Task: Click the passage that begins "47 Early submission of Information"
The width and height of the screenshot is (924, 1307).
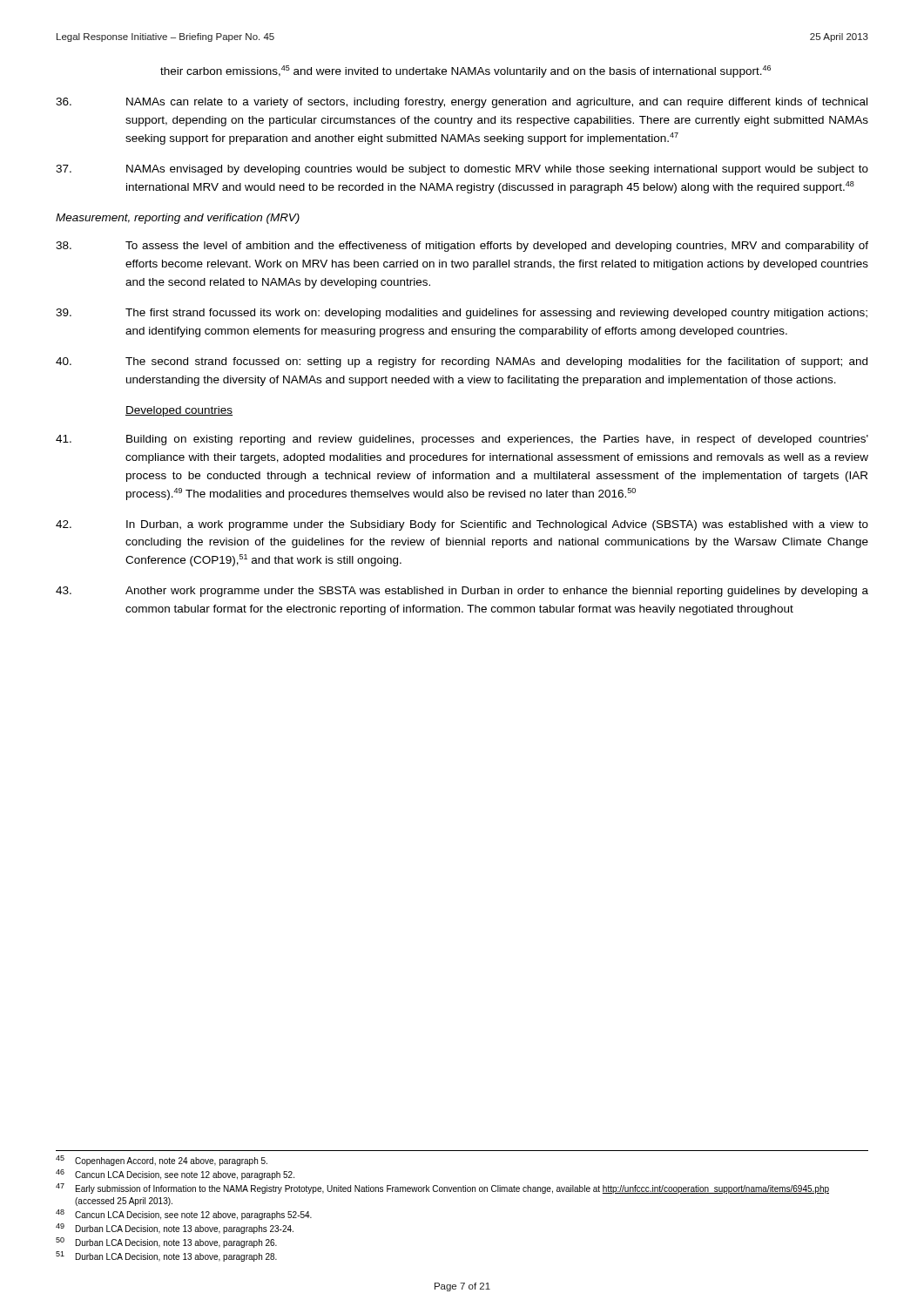Action: point(462,1195)
